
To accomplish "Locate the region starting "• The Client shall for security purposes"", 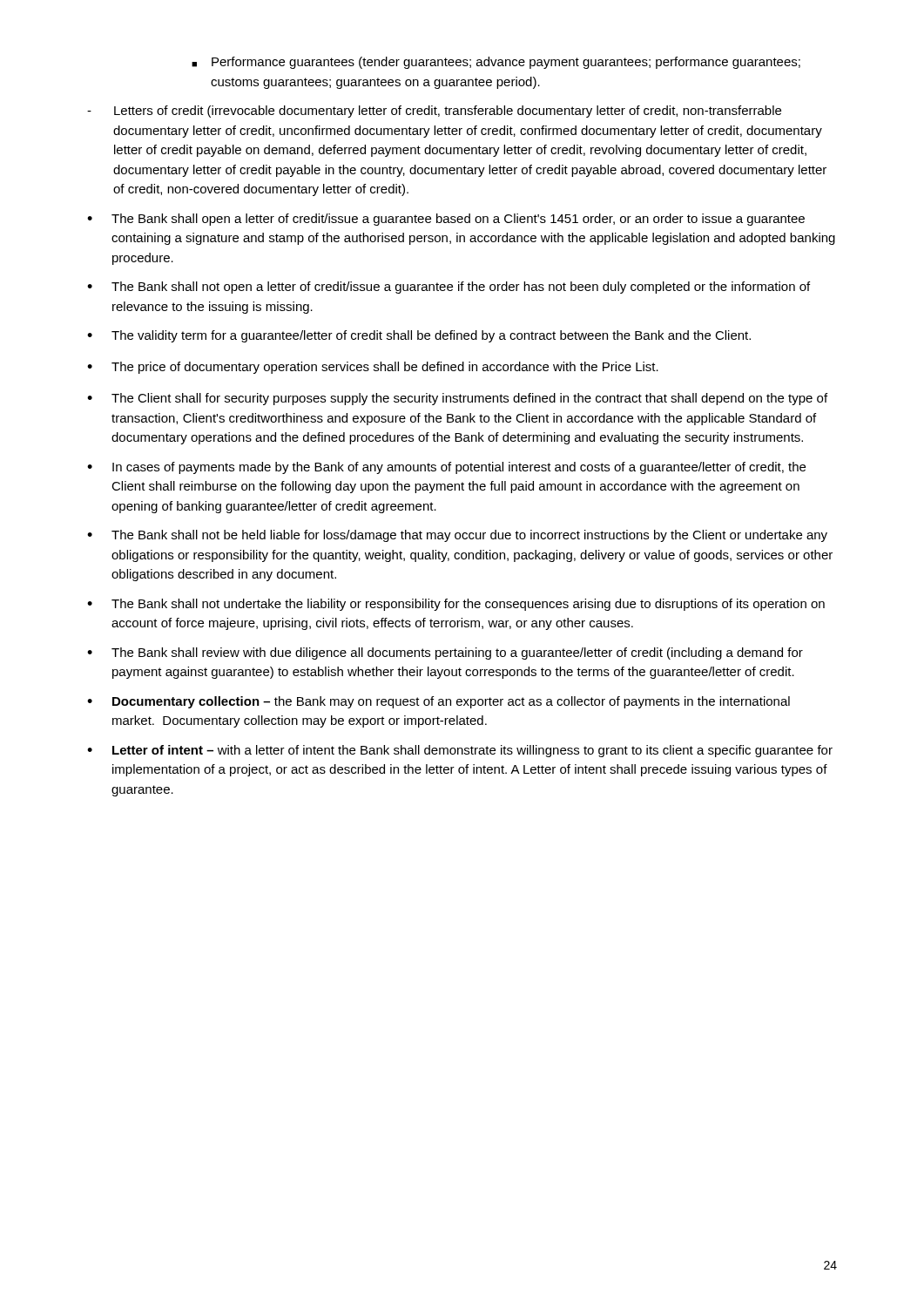I will [x=462, y=418].
